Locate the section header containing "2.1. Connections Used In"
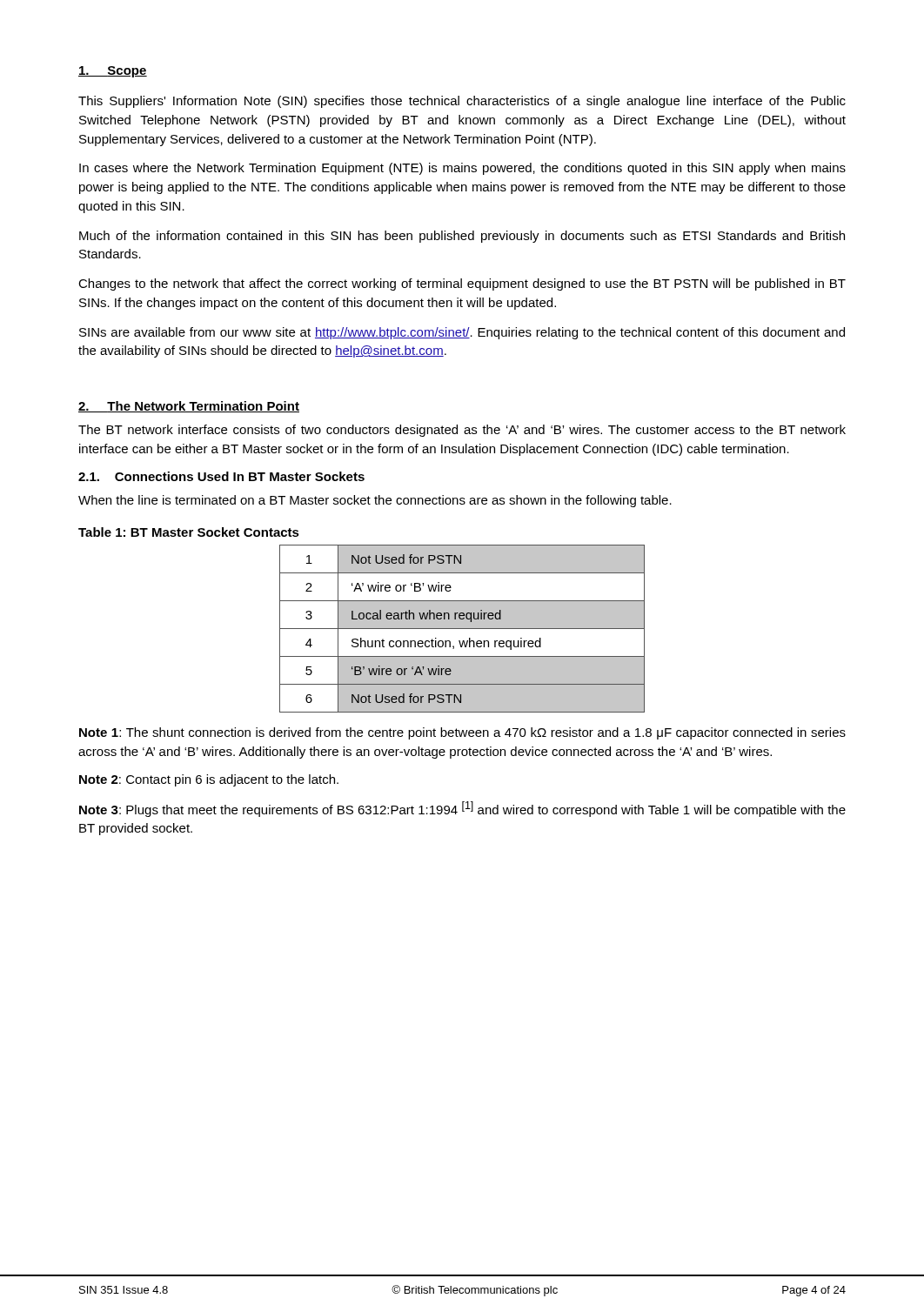The width and height of the screenshot is (924, 1305). point(222,476)
